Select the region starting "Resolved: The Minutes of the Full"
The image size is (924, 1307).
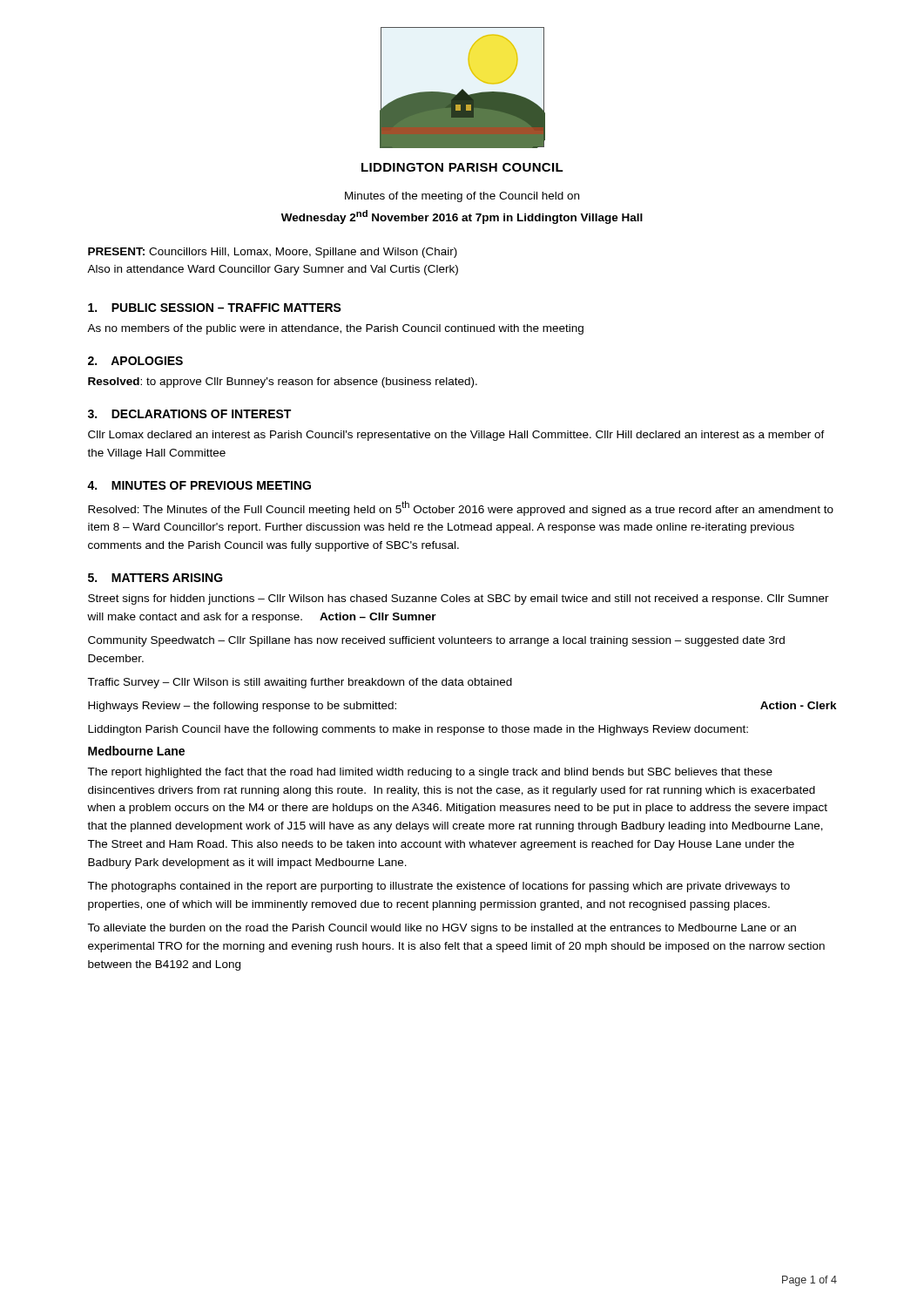pos(460,525)
